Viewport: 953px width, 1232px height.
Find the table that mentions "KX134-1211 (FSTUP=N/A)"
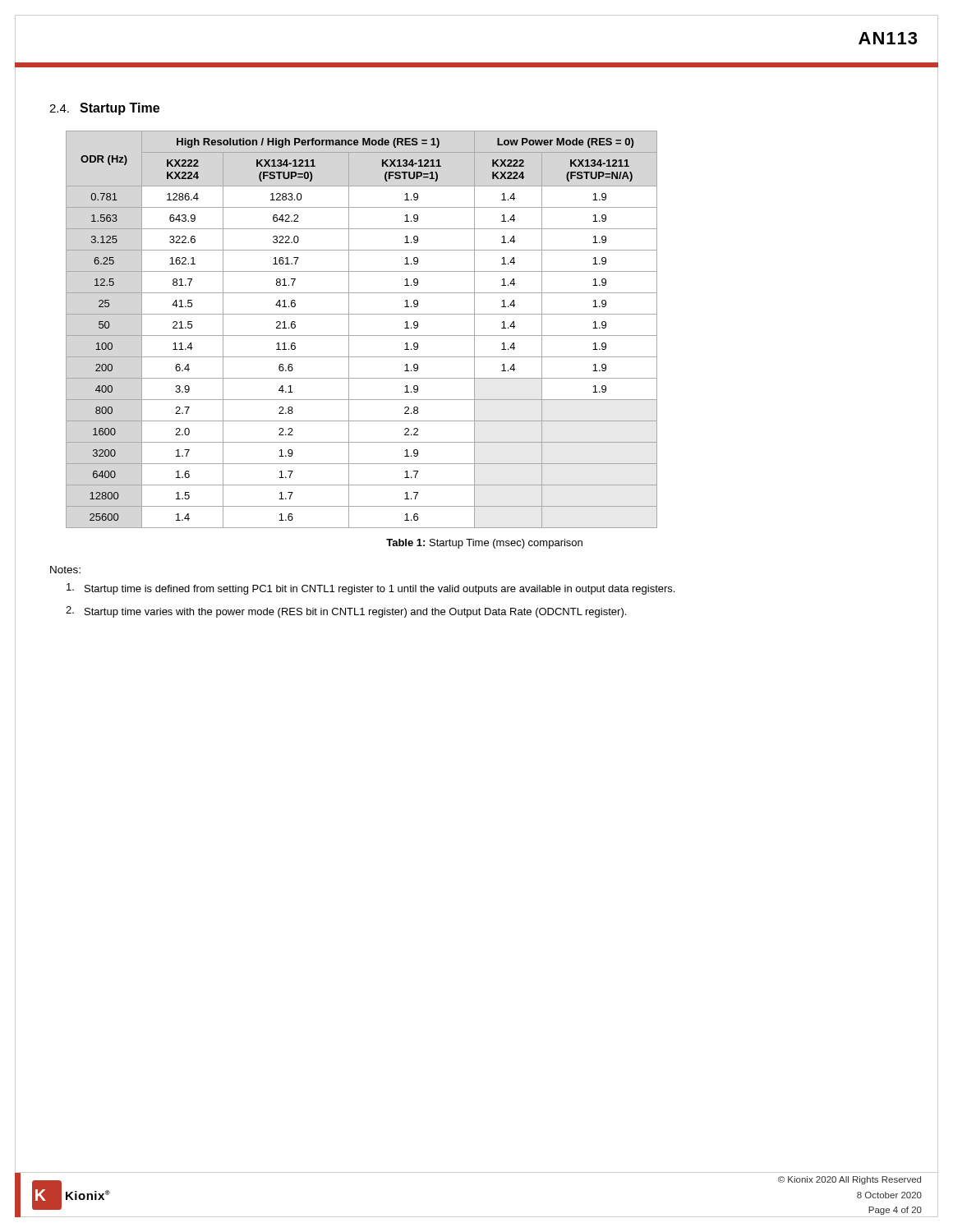point(485,329)
